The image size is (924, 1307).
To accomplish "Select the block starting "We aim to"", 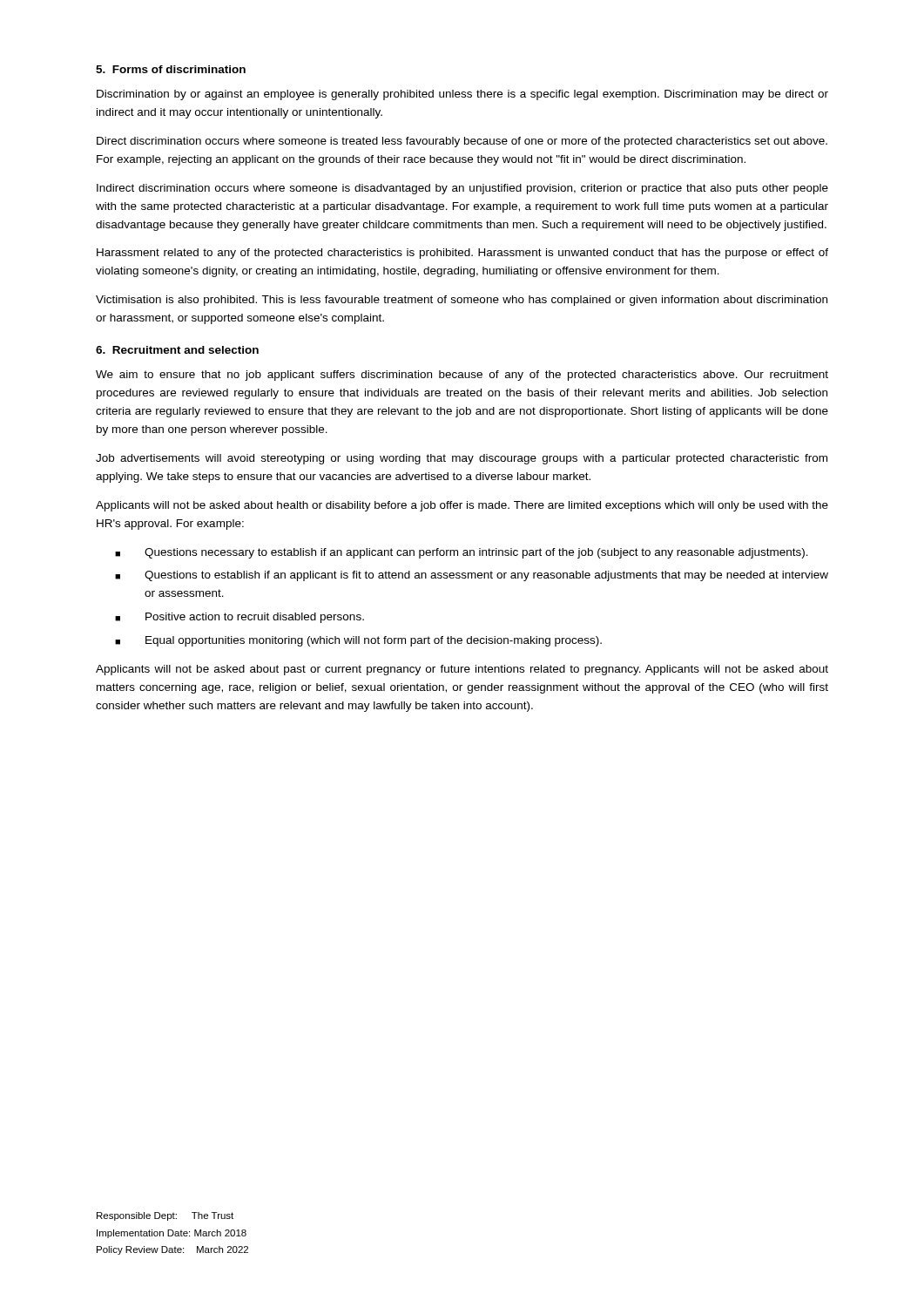I will tap(462, 402).
